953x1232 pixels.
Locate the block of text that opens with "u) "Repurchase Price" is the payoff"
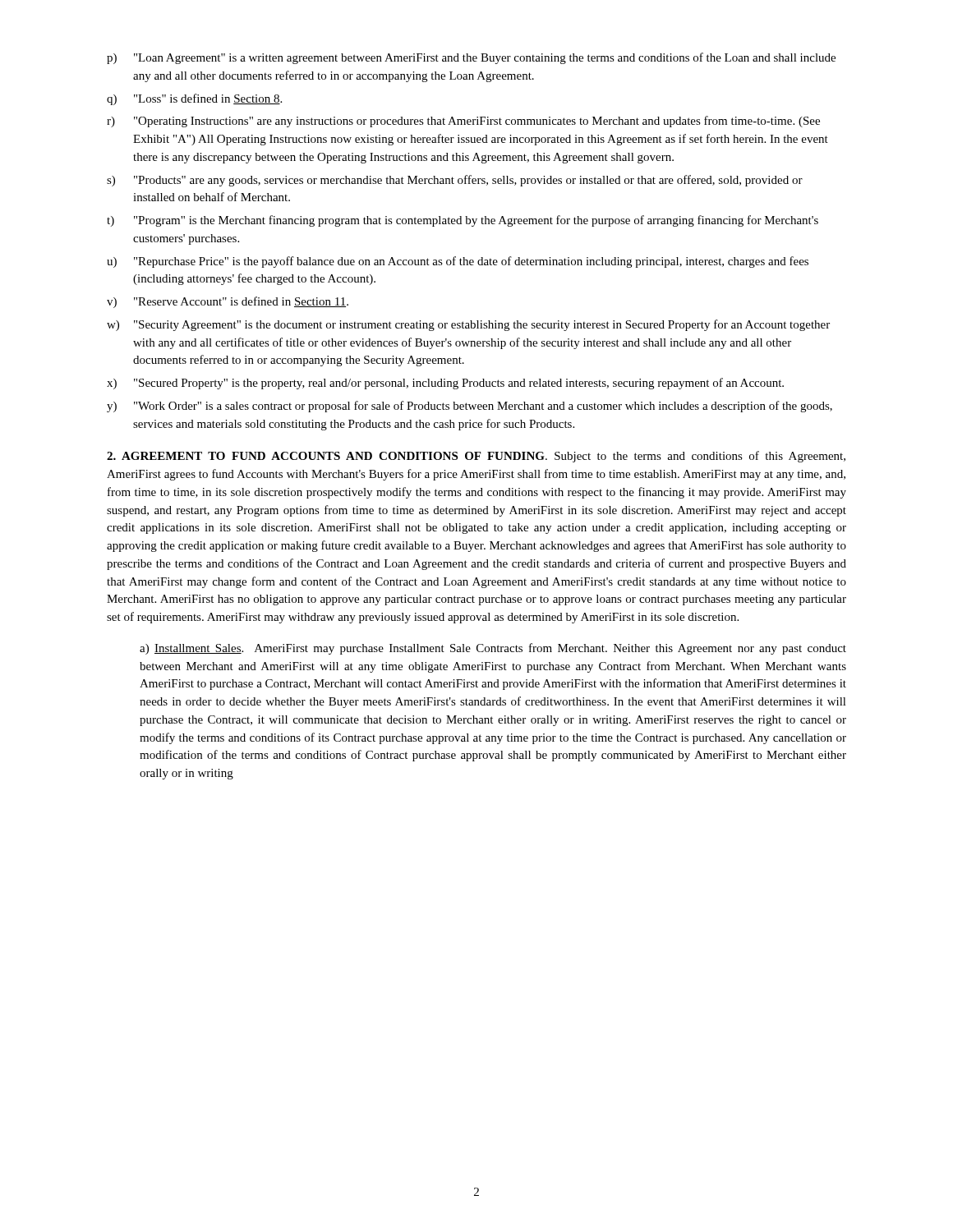pos(476,270)
